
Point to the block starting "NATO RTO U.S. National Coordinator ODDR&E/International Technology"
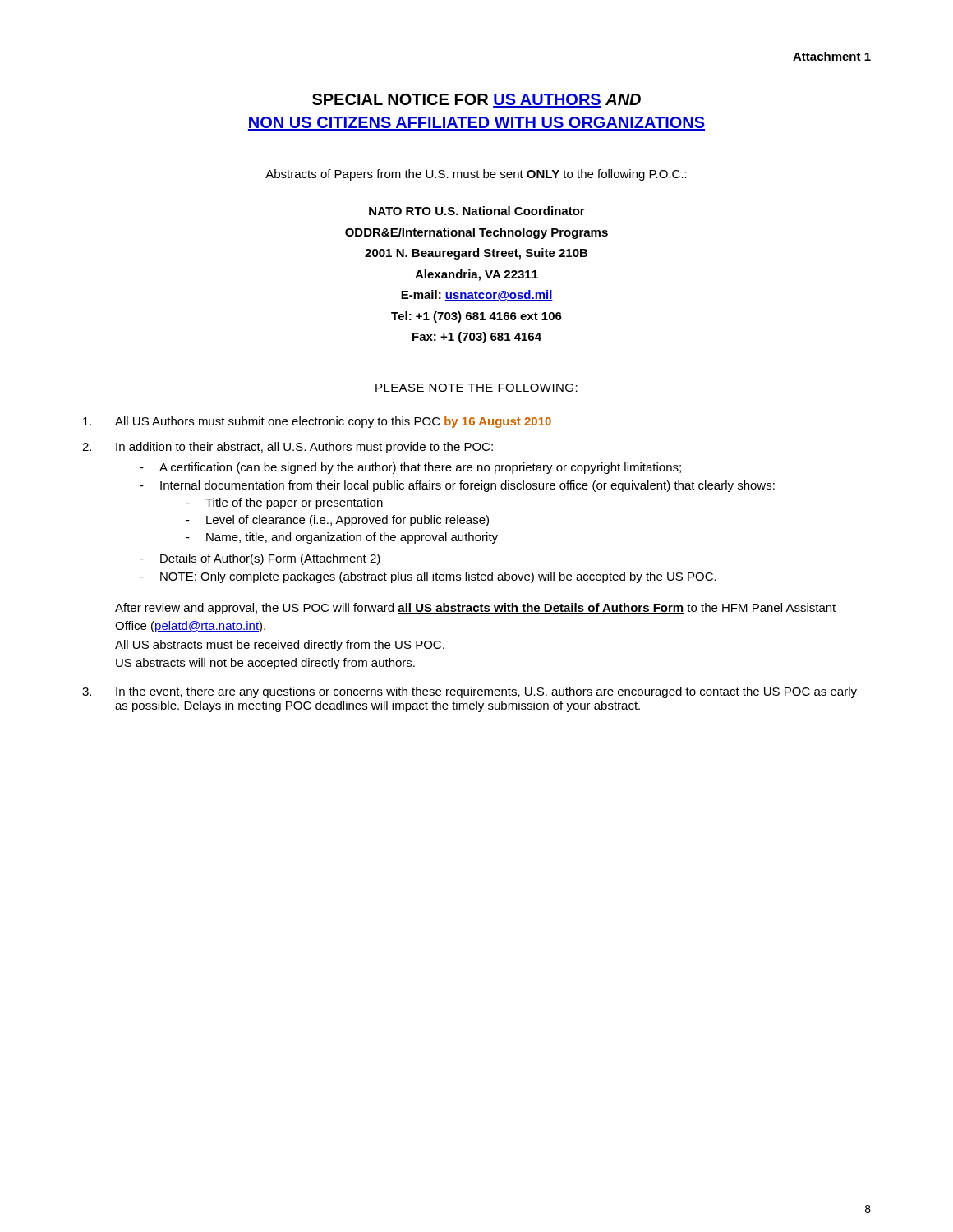point(476,274)
